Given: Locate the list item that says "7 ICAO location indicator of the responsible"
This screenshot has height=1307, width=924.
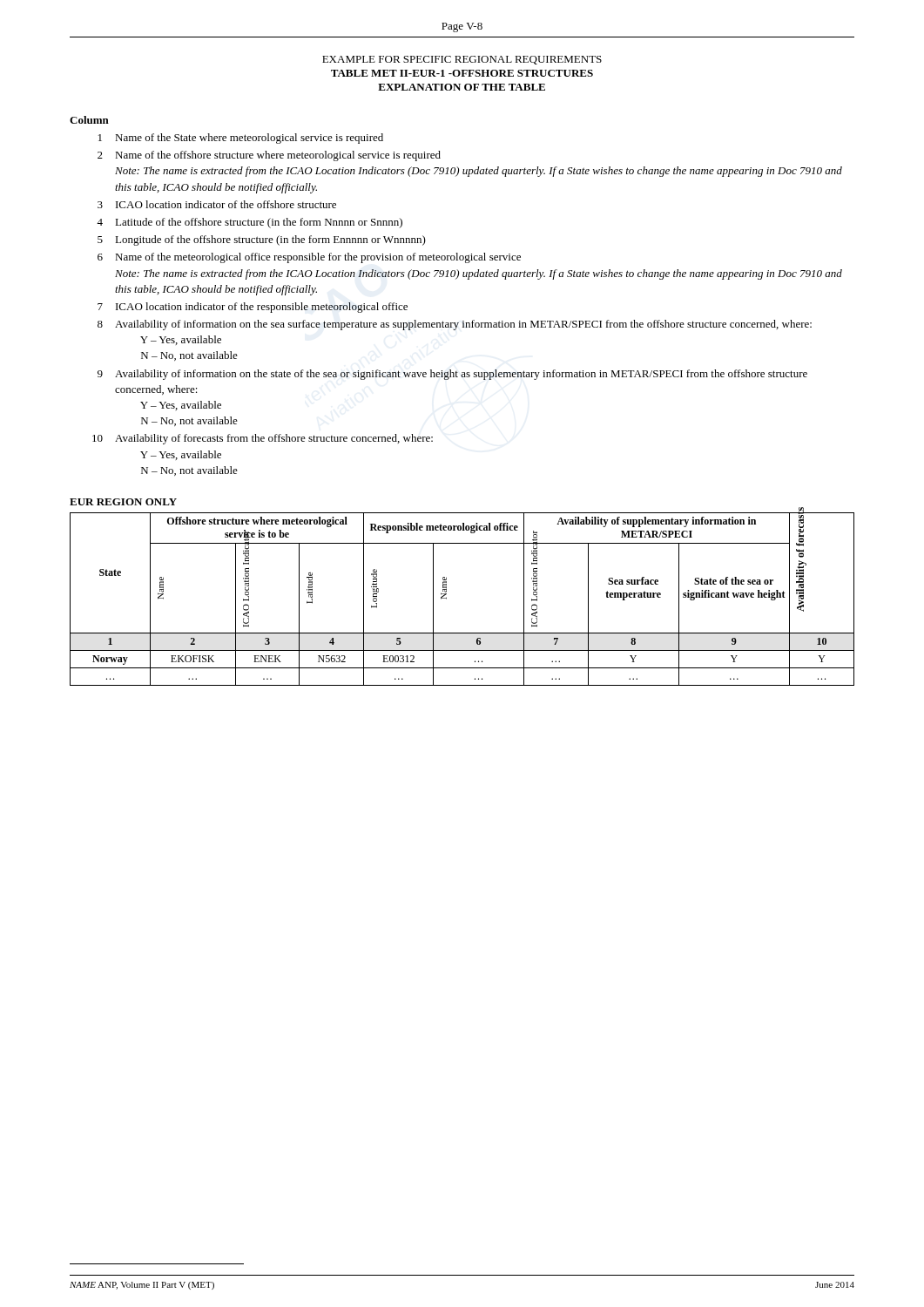Looking at the screenshot, I should [x=253, y=308].
